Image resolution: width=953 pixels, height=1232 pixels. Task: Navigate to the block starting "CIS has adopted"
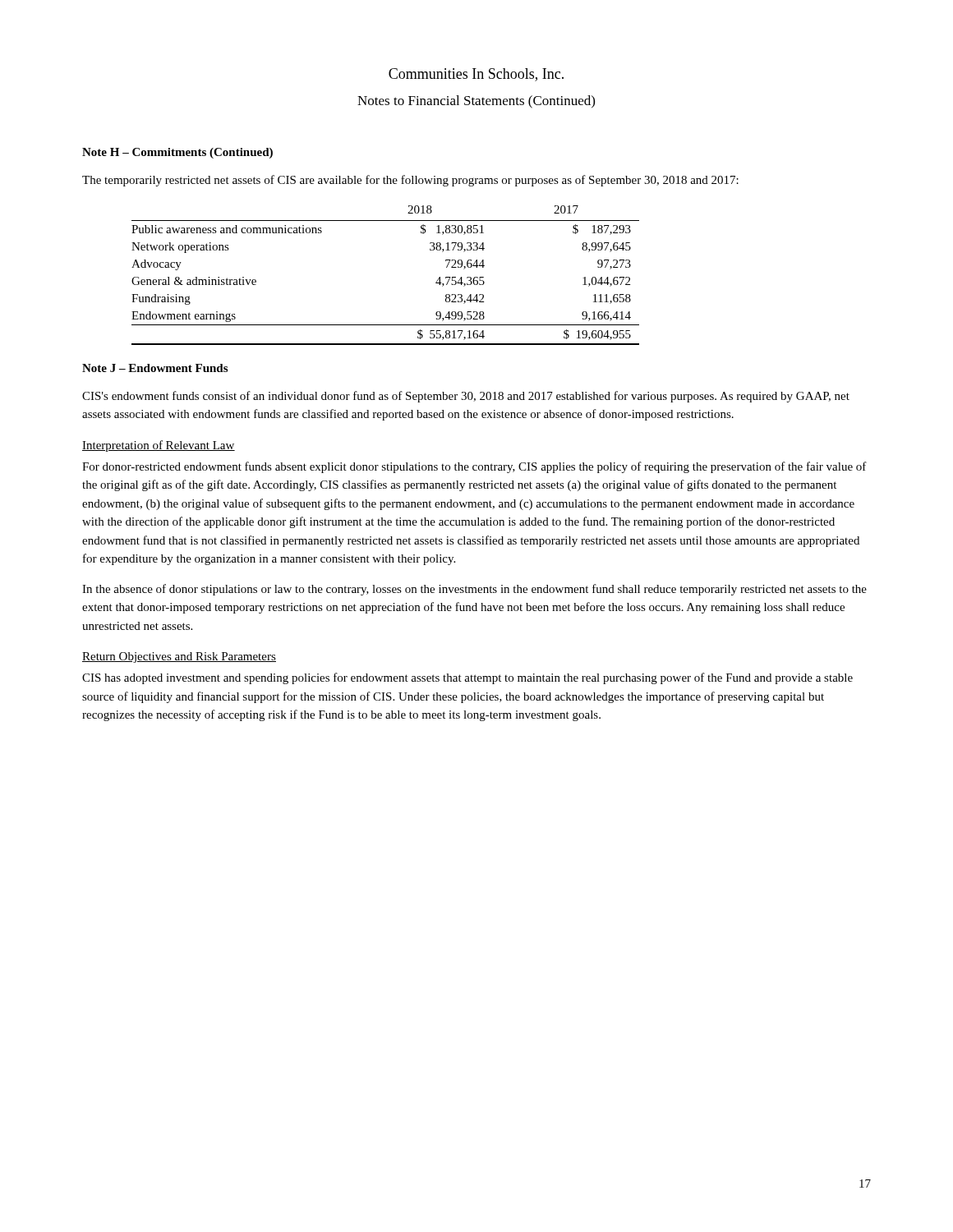point(467,696)
